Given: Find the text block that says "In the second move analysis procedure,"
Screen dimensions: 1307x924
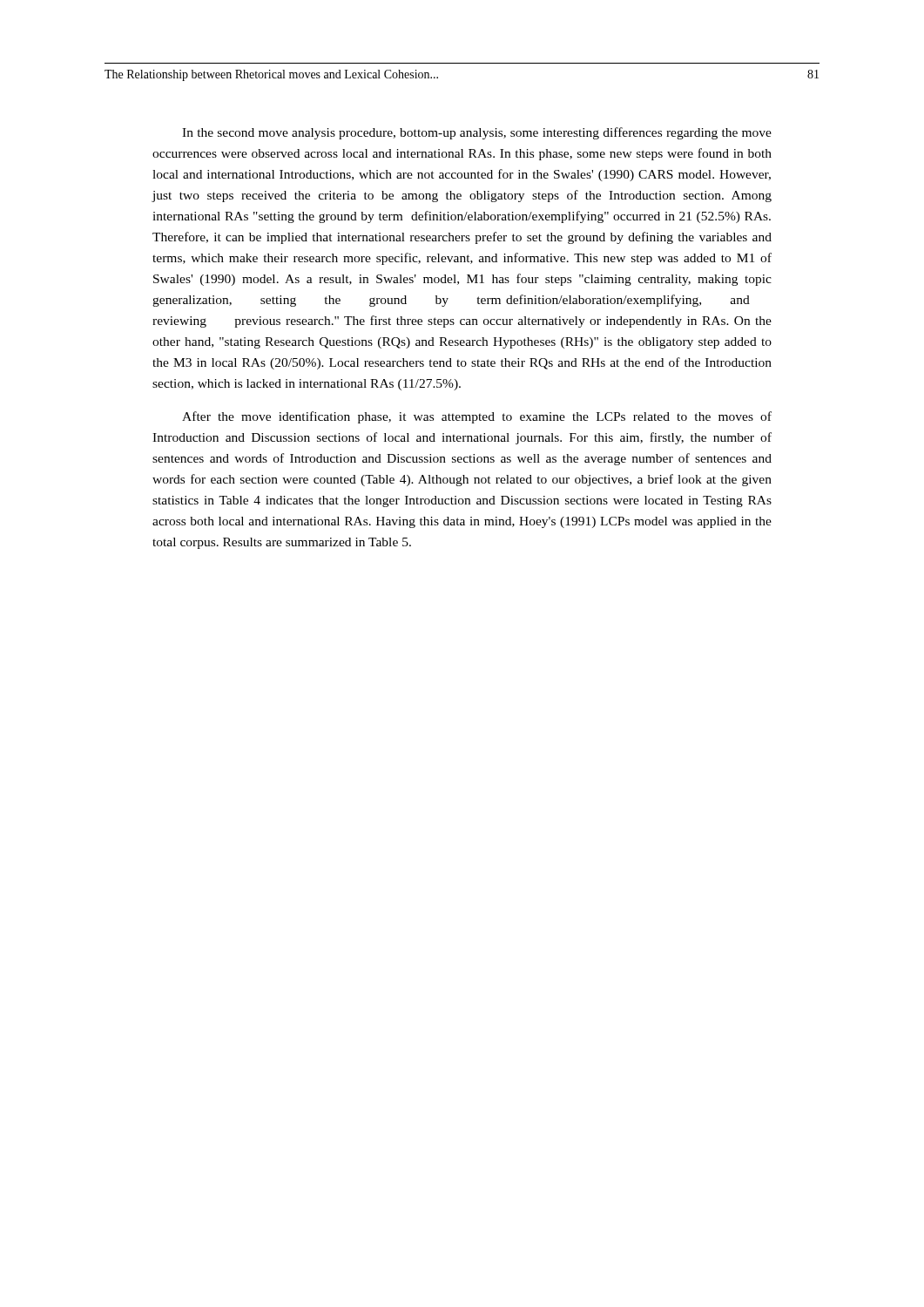Looking at the screenshot, I should (462, 337).
